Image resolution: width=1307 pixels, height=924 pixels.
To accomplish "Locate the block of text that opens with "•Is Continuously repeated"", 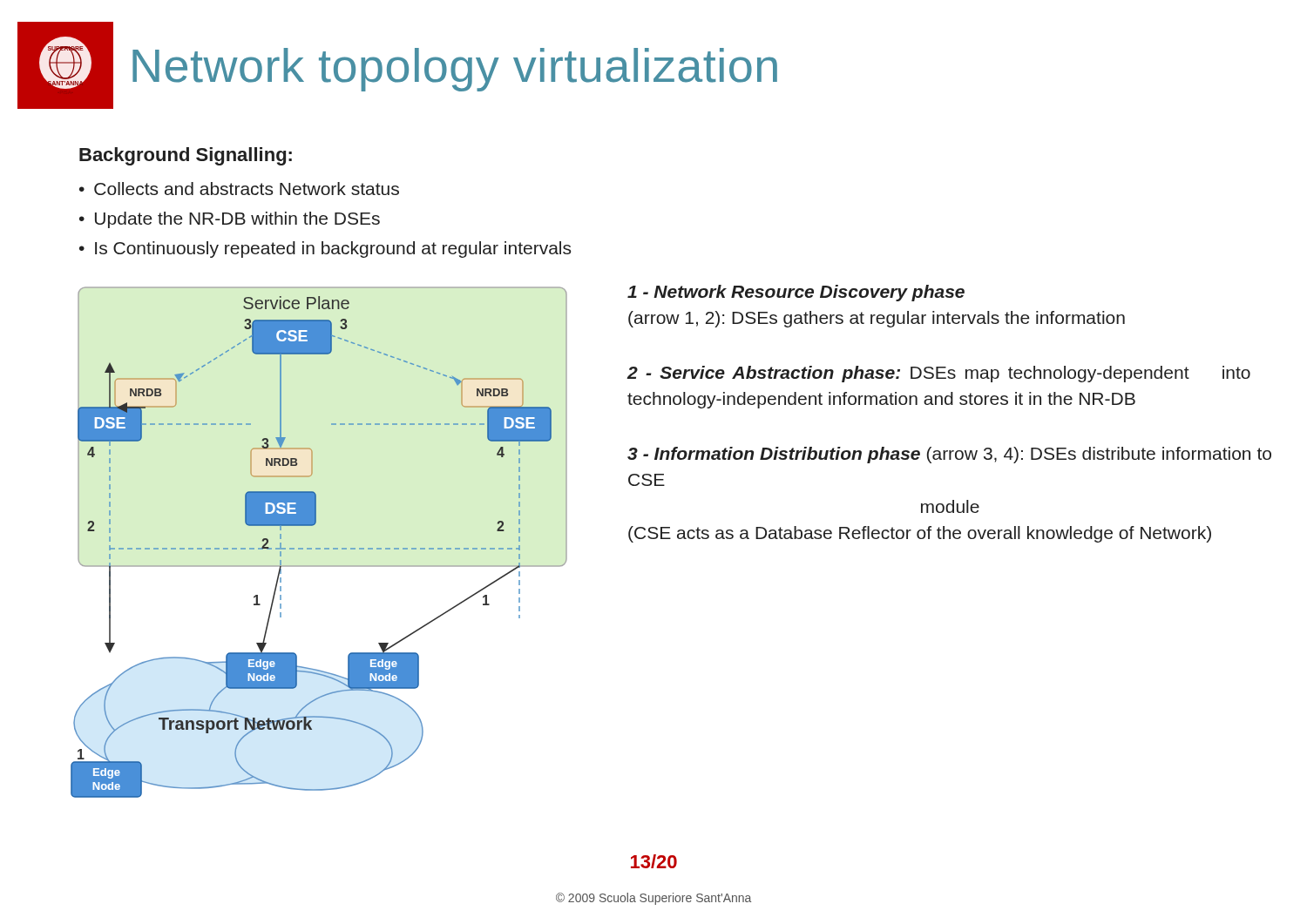I will (x=325, y=248).
